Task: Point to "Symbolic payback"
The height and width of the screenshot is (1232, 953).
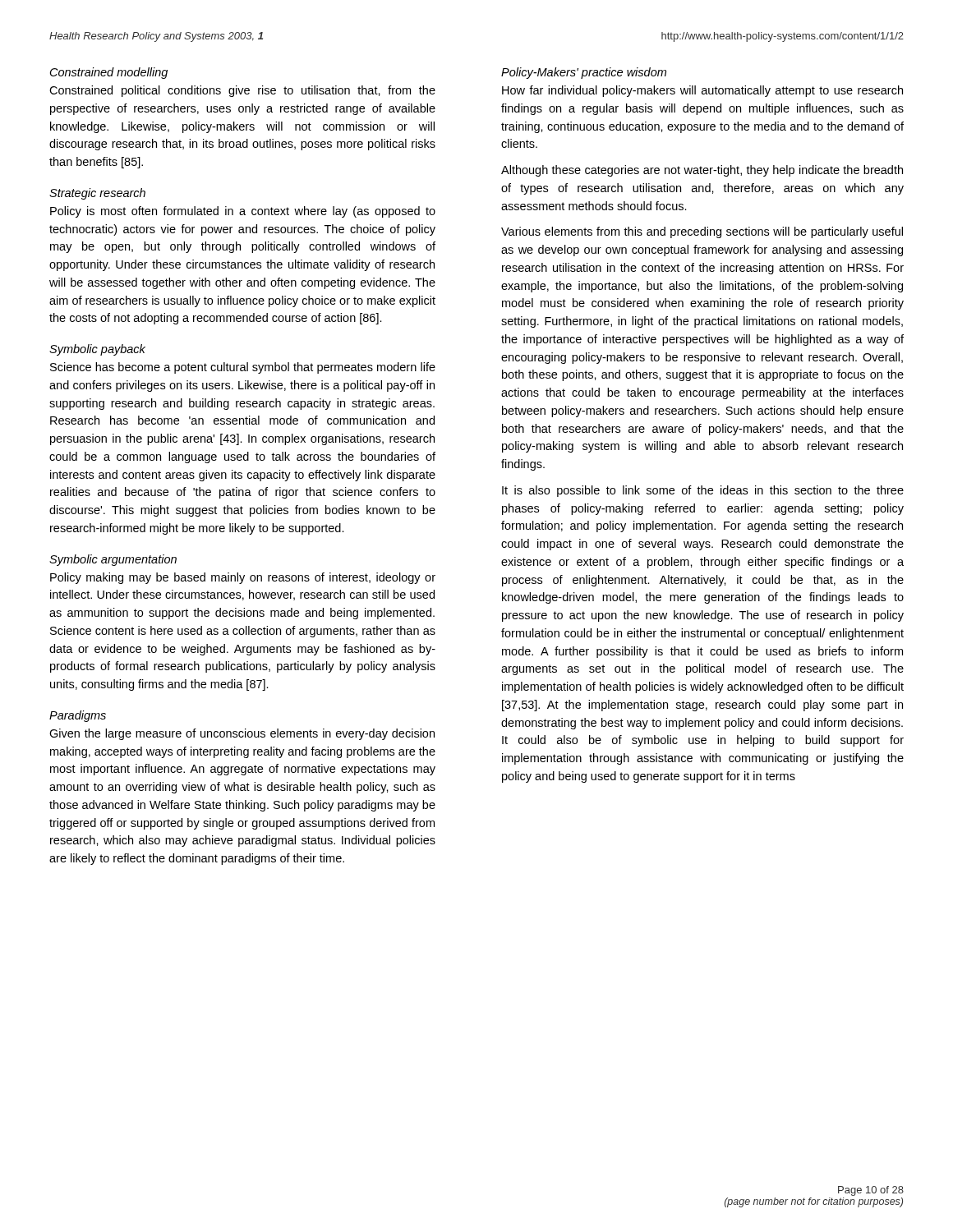Action: [x=97, y=349]
